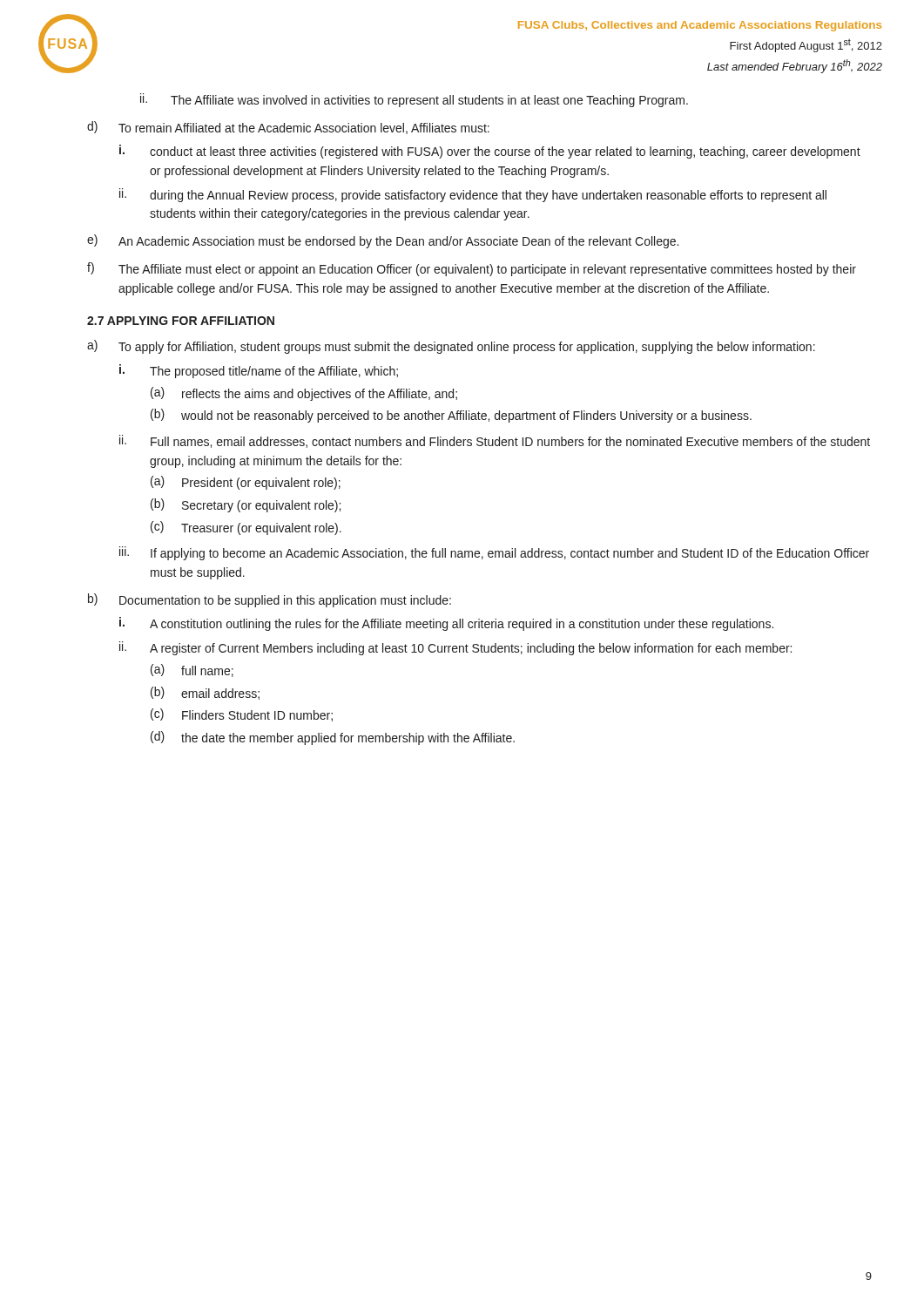Select the text block starting "i. conduct at least three activities (registered with"
Image resolution: width=924 pixels, height=1307 pixels.
coord(495,162)
